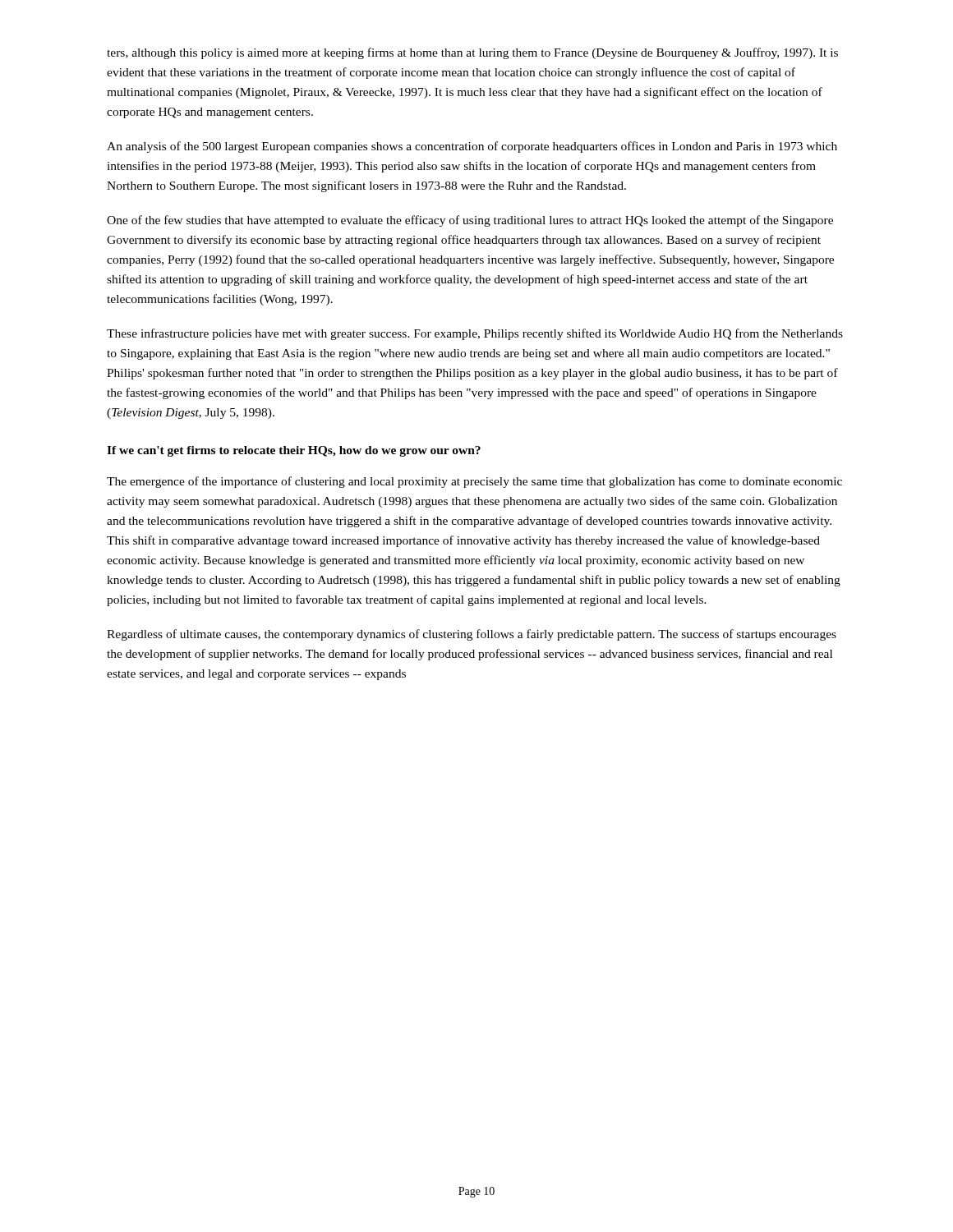
Task: Locate the text block starting "The emergence of the importance of clustering and"
Action: (475, 540)
